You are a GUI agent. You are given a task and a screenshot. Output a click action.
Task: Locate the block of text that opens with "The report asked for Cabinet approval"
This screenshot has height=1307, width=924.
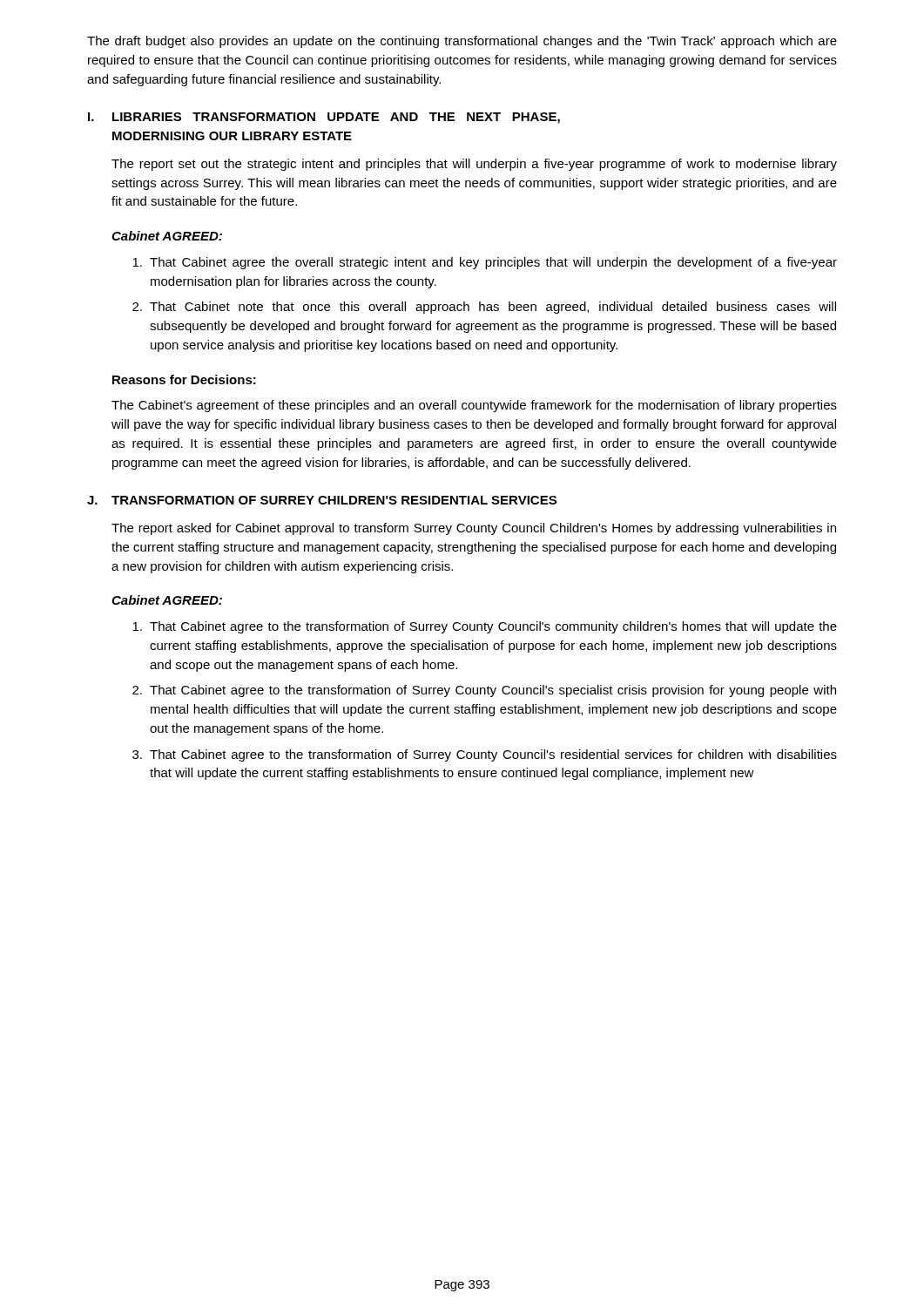tap(474, 547)
